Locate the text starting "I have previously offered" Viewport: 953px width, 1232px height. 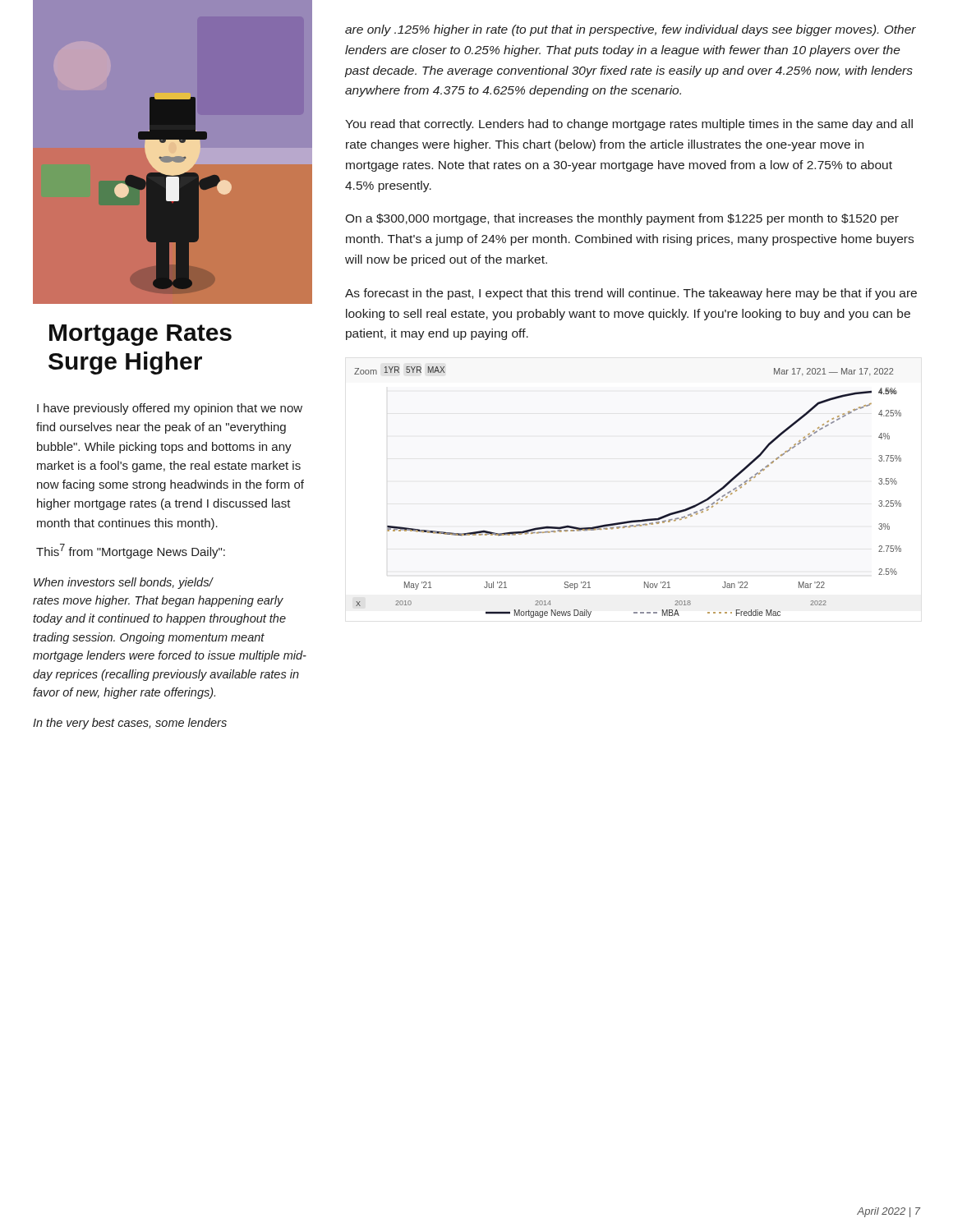pyautogui.click(x=172, y=465)
